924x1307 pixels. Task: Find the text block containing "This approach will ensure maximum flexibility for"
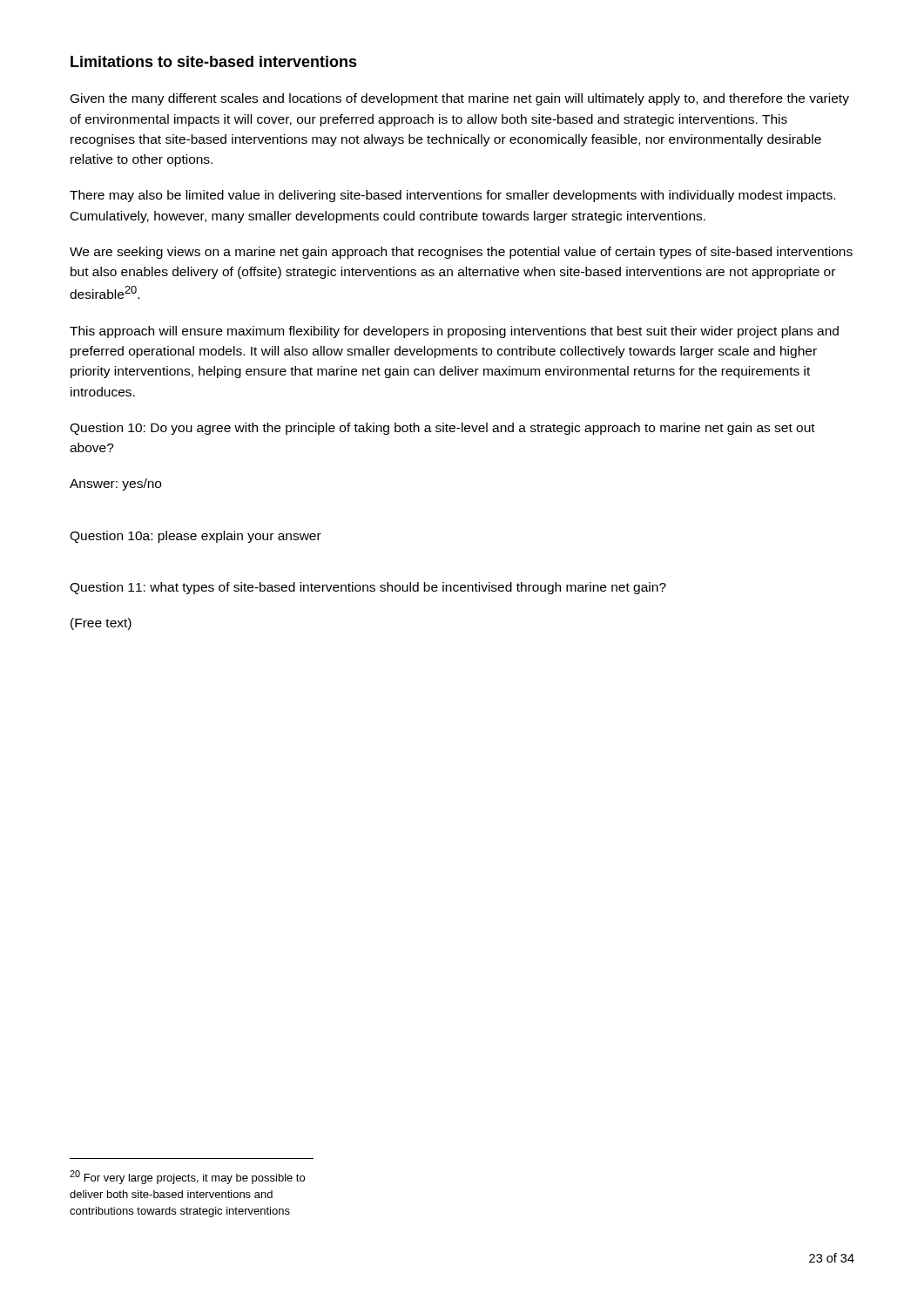point(455,361)
